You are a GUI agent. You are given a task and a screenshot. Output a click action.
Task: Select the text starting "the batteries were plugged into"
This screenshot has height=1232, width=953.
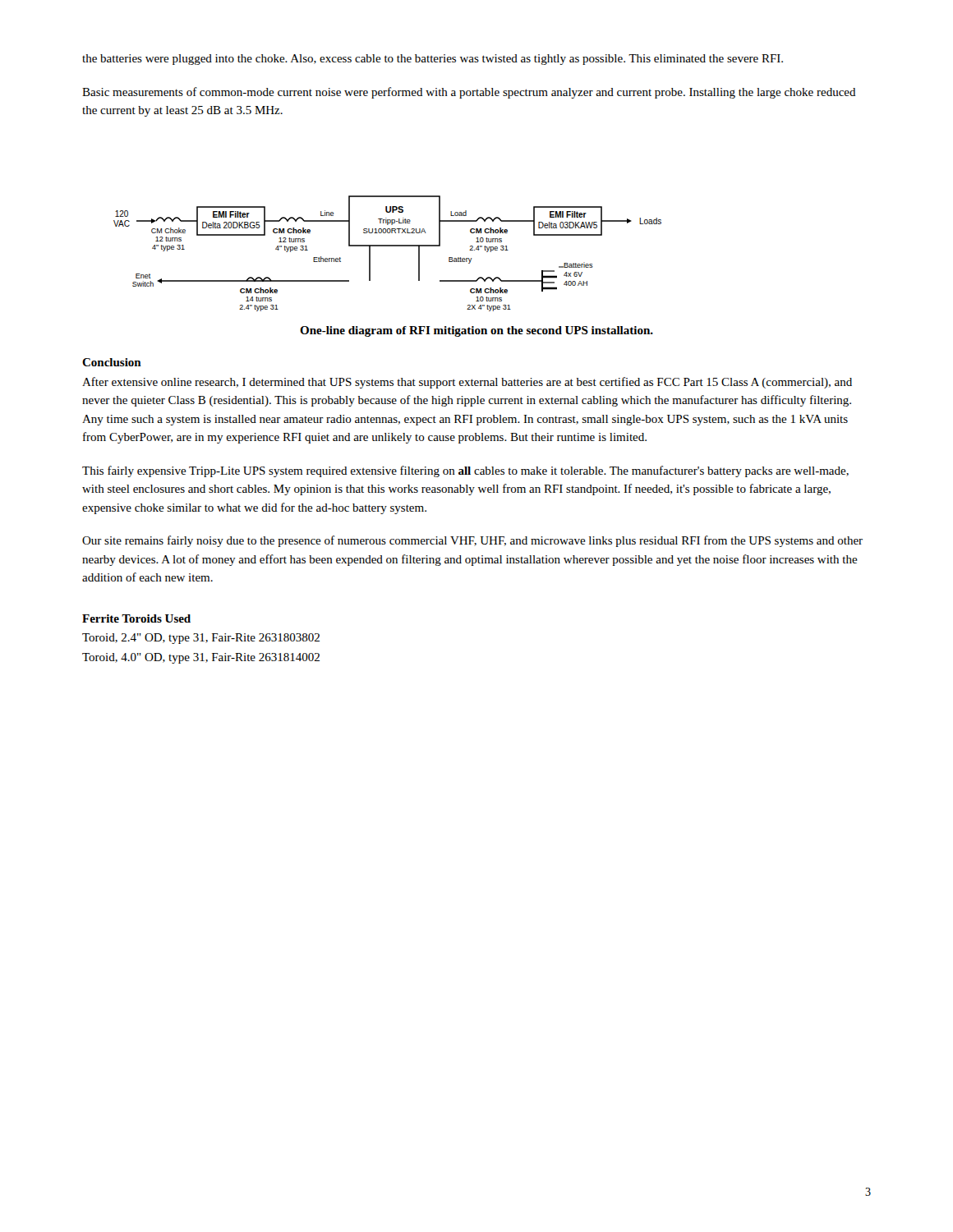[433, 58]
